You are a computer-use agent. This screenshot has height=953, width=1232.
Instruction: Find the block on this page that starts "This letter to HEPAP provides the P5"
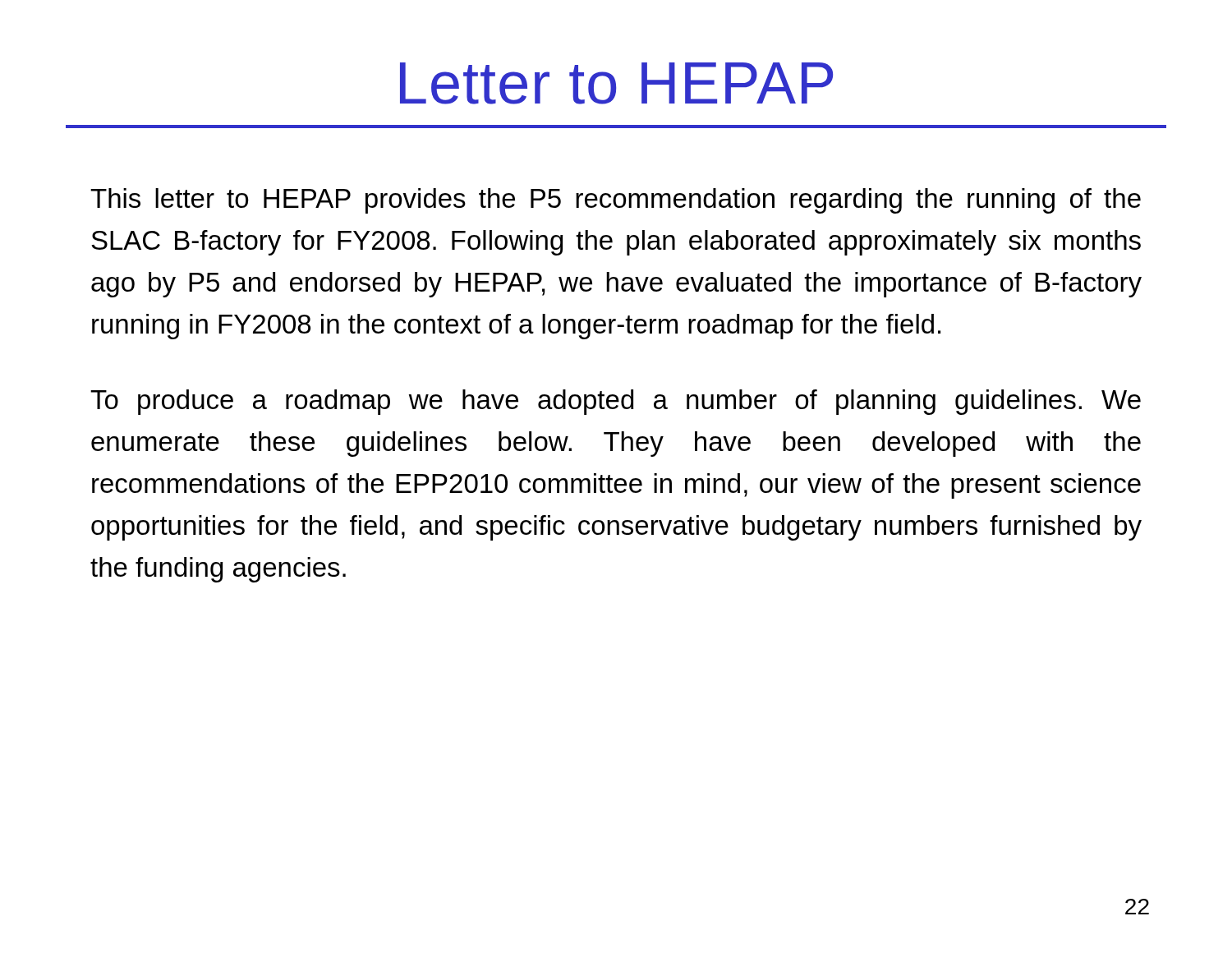[x=616, y=261]
